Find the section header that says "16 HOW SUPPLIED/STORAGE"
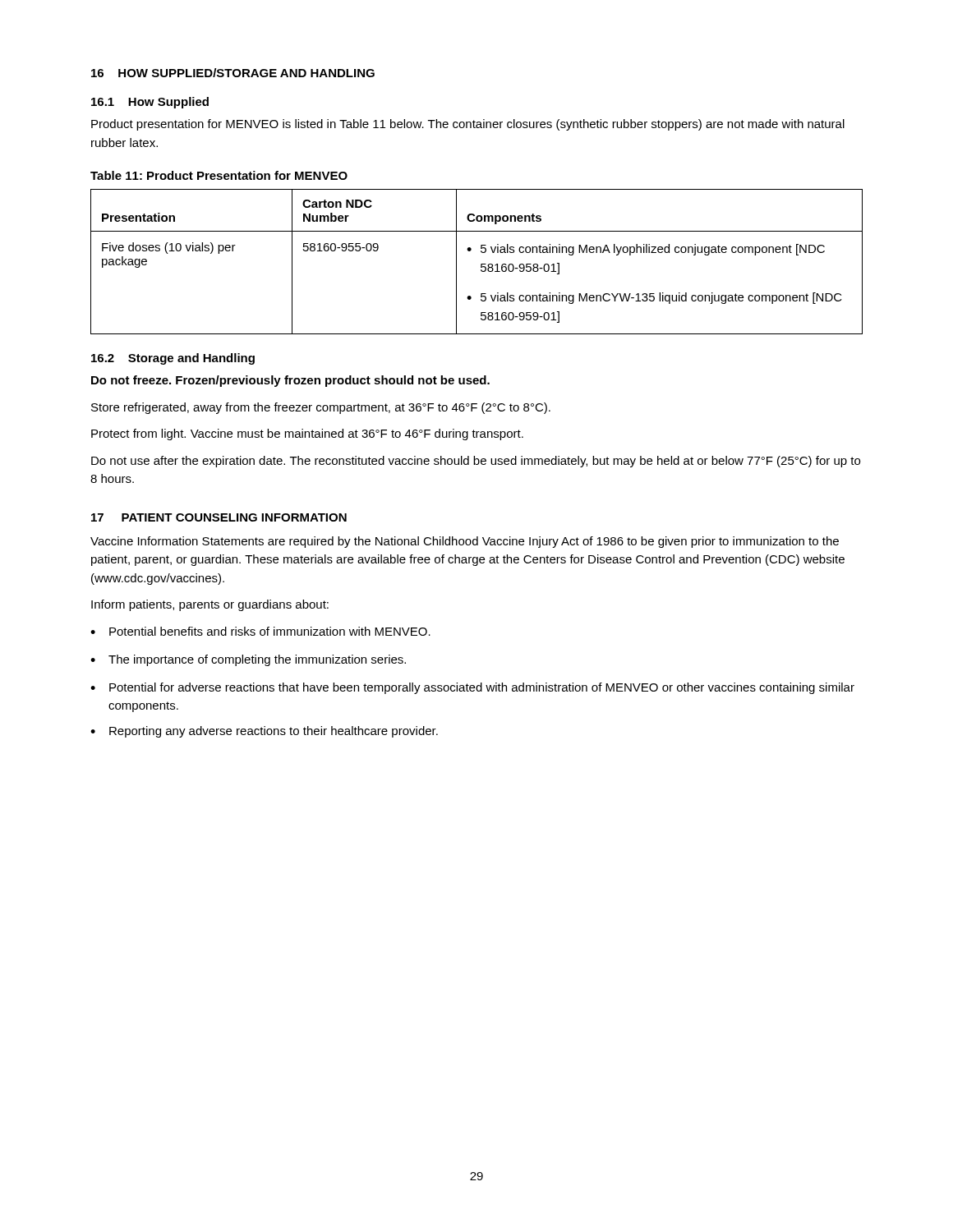 [x=233, y=73]
